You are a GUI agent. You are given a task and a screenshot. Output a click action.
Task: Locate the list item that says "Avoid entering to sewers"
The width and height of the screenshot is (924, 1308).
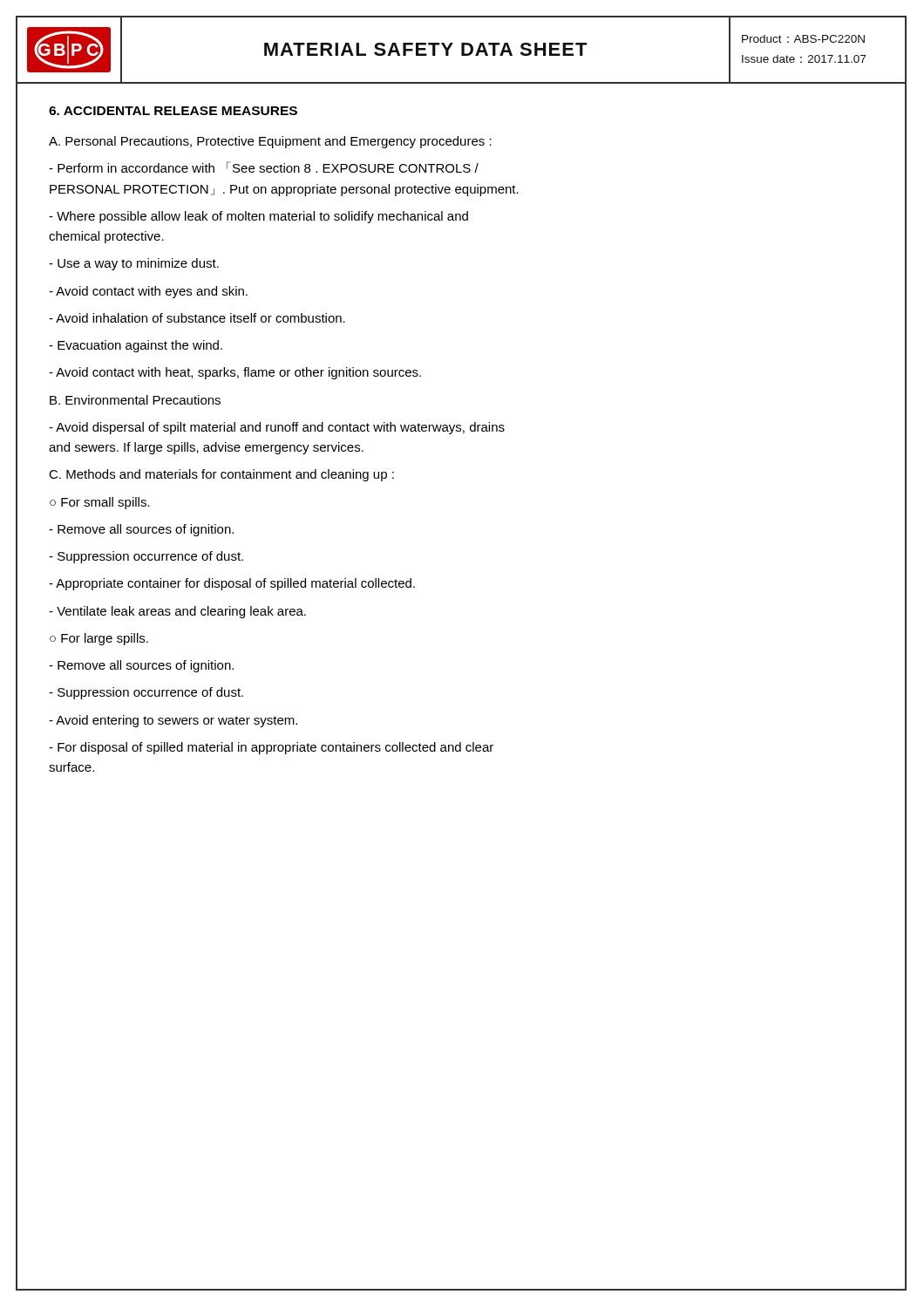174,719
